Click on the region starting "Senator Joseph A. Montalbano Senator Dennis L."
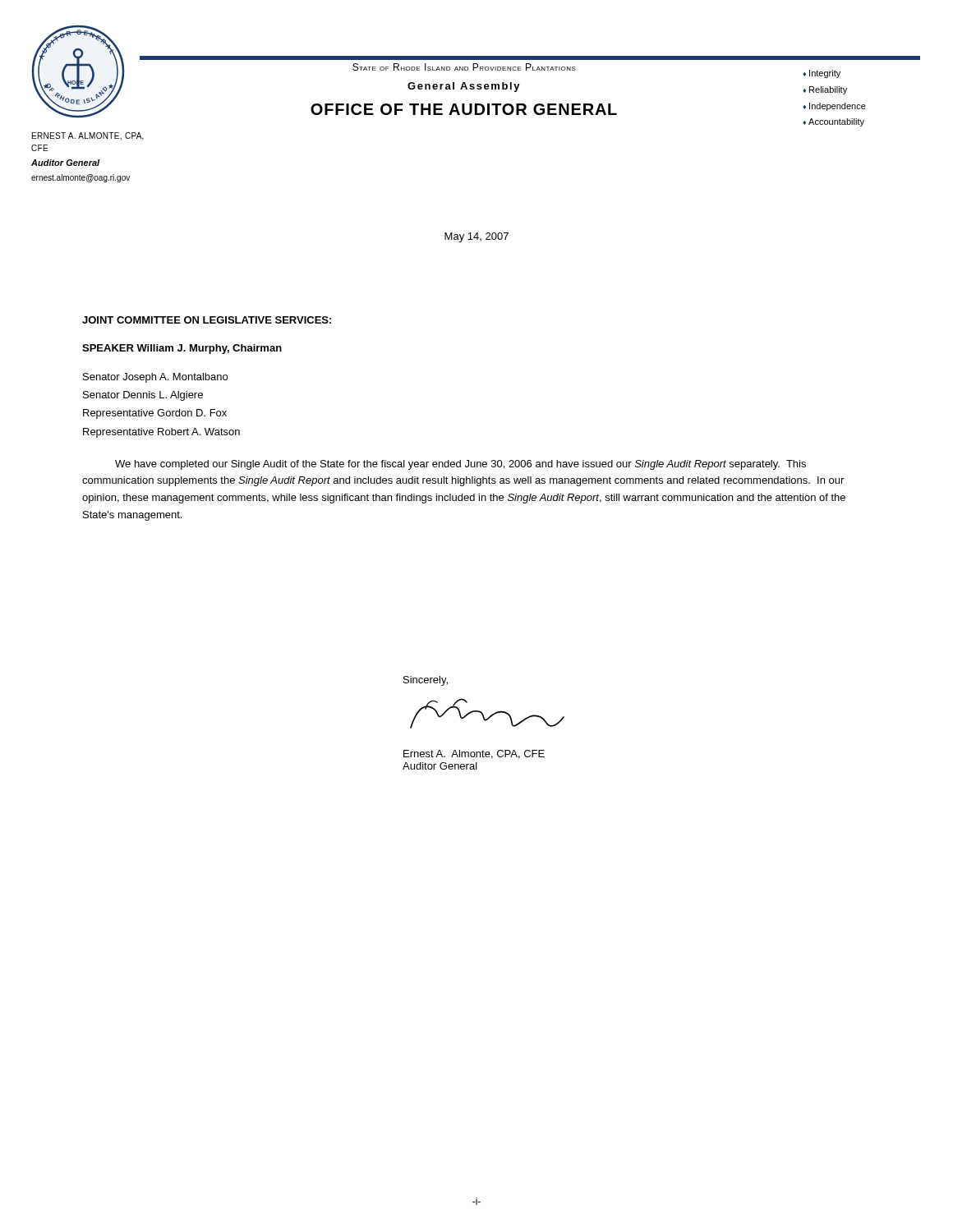 161,404
